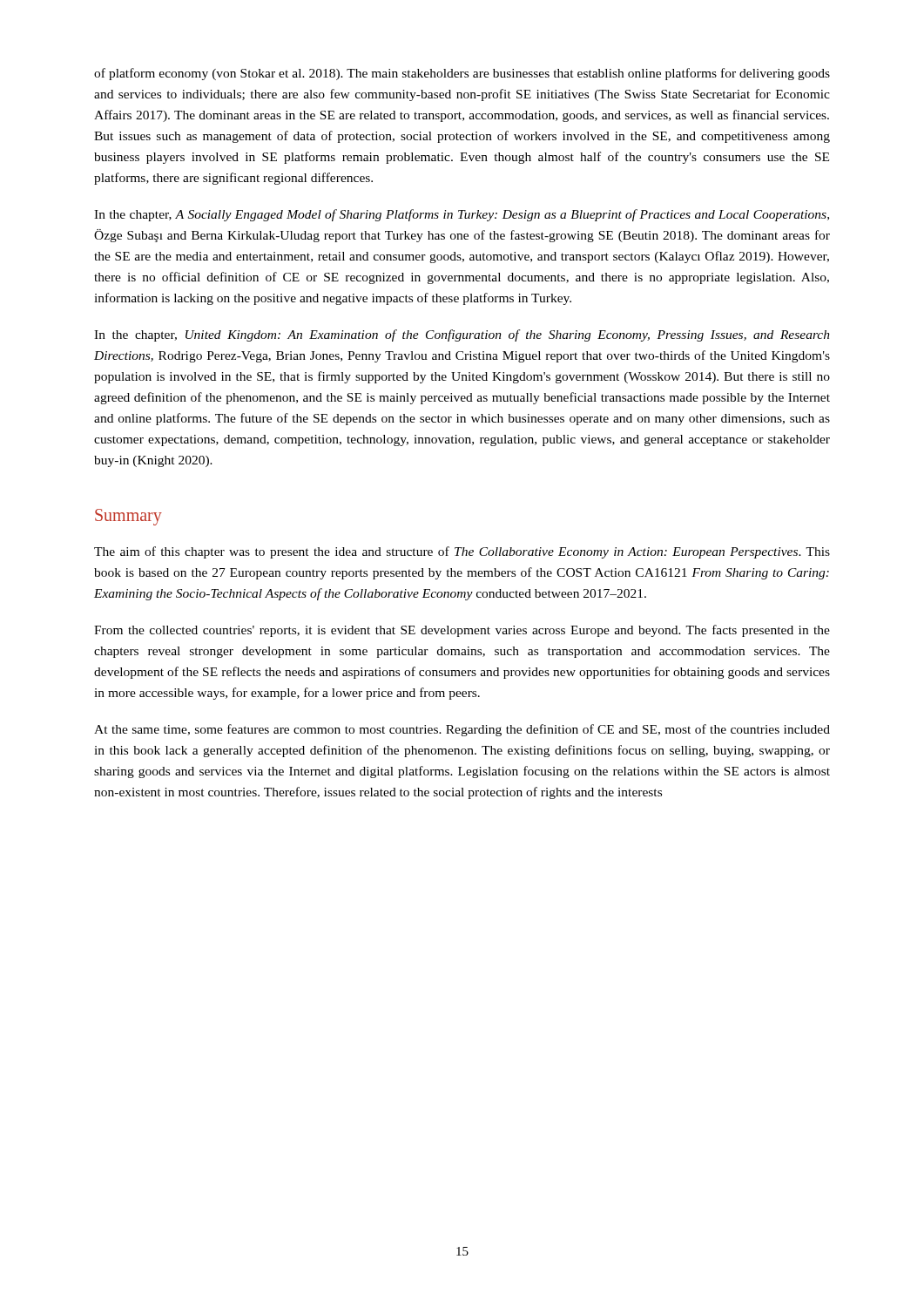Find the section header
This screenshot has width=924, height=1307.
pyautogui.click(x=128, y=515)
